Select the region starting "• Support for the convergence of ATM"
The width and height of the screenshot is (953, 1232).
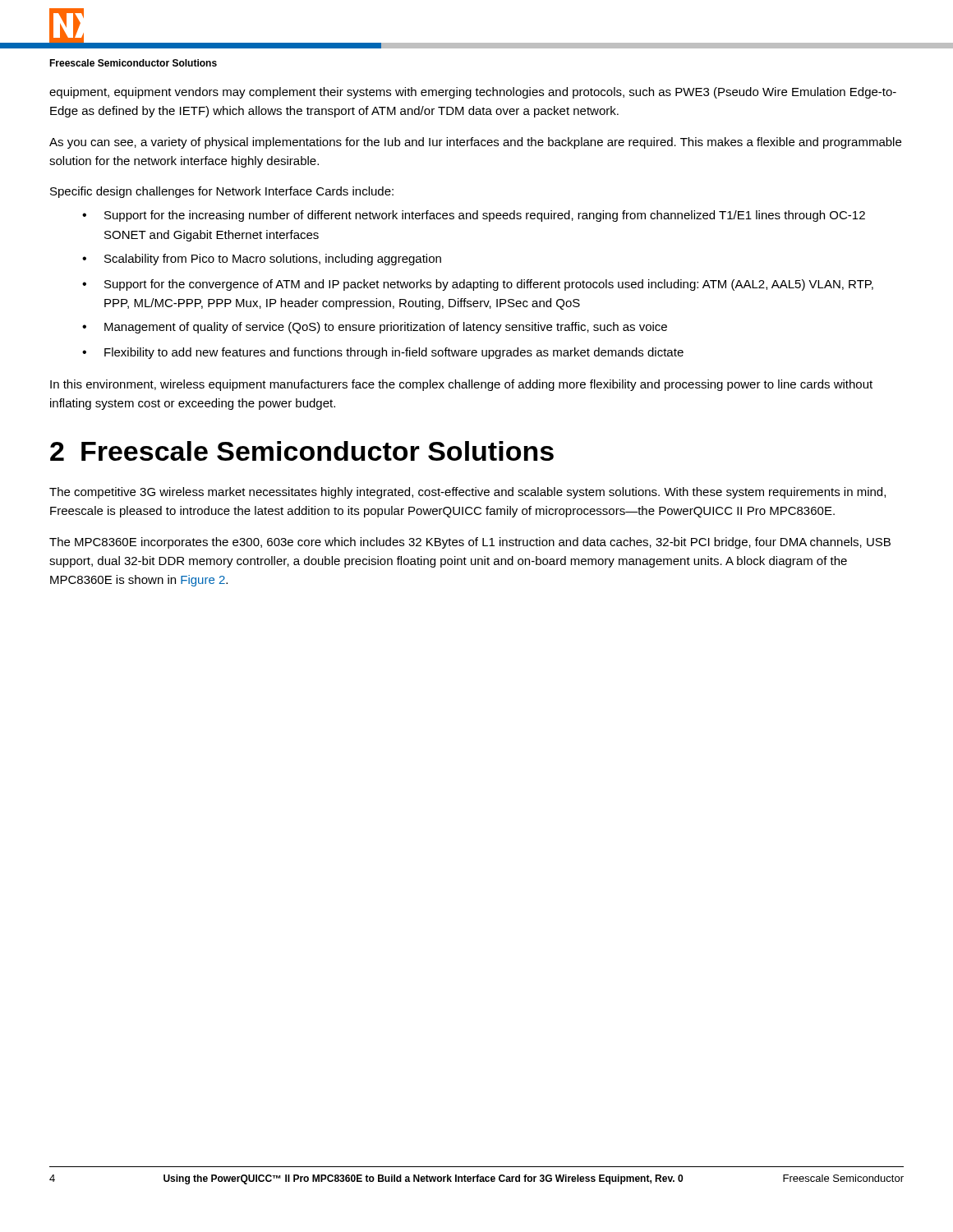[x=493, y=293]
